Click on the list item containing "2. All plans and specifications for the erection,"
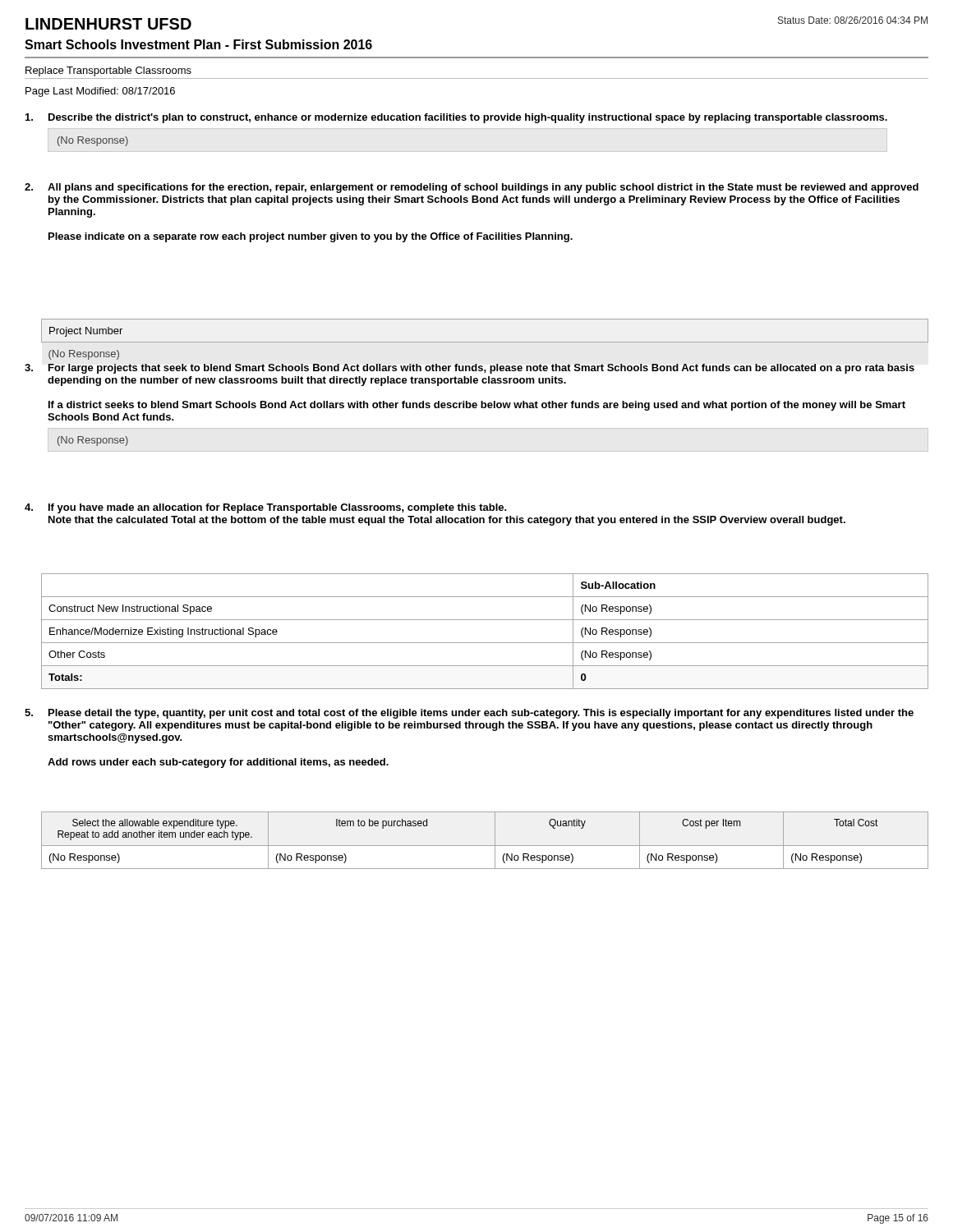Image resolution: width=953 pixels, height=1232 pixels. click(476, 212)
